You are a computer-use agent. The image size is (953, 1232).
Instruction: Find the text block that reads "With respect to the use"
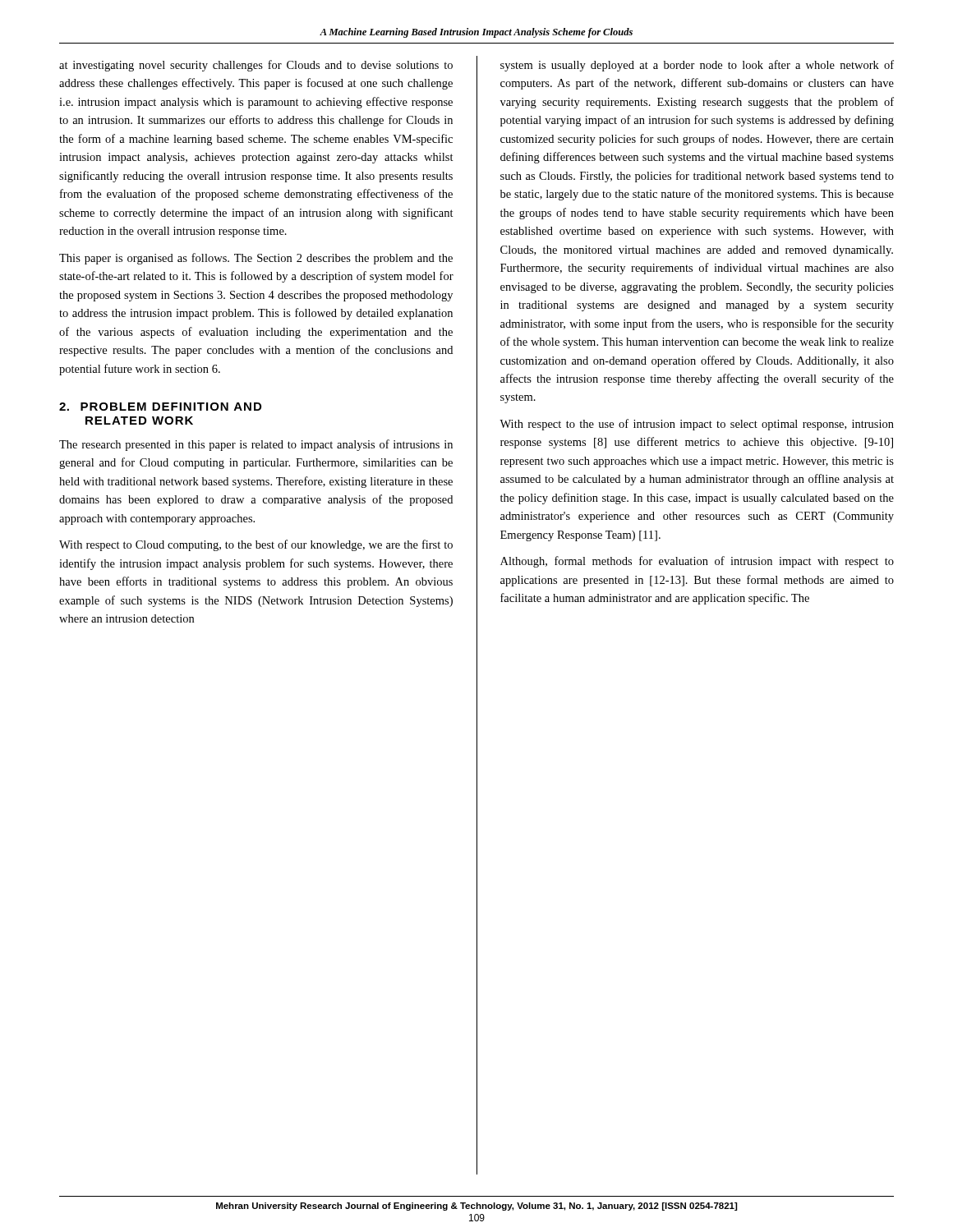pos(697,479)
